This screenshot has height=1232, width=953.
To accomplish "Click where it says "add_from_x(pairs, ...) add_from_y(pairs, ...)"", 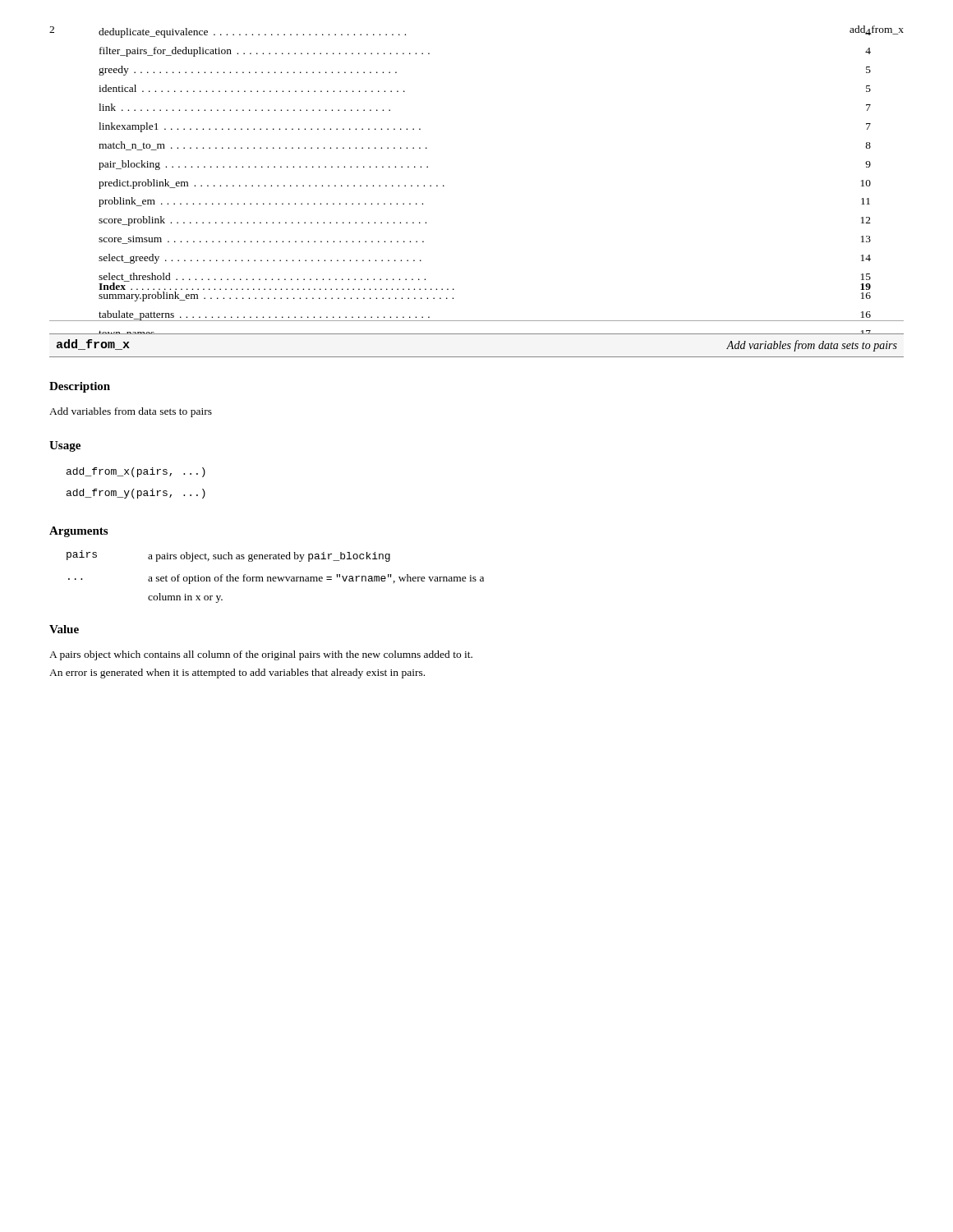I will coord(136,472).
